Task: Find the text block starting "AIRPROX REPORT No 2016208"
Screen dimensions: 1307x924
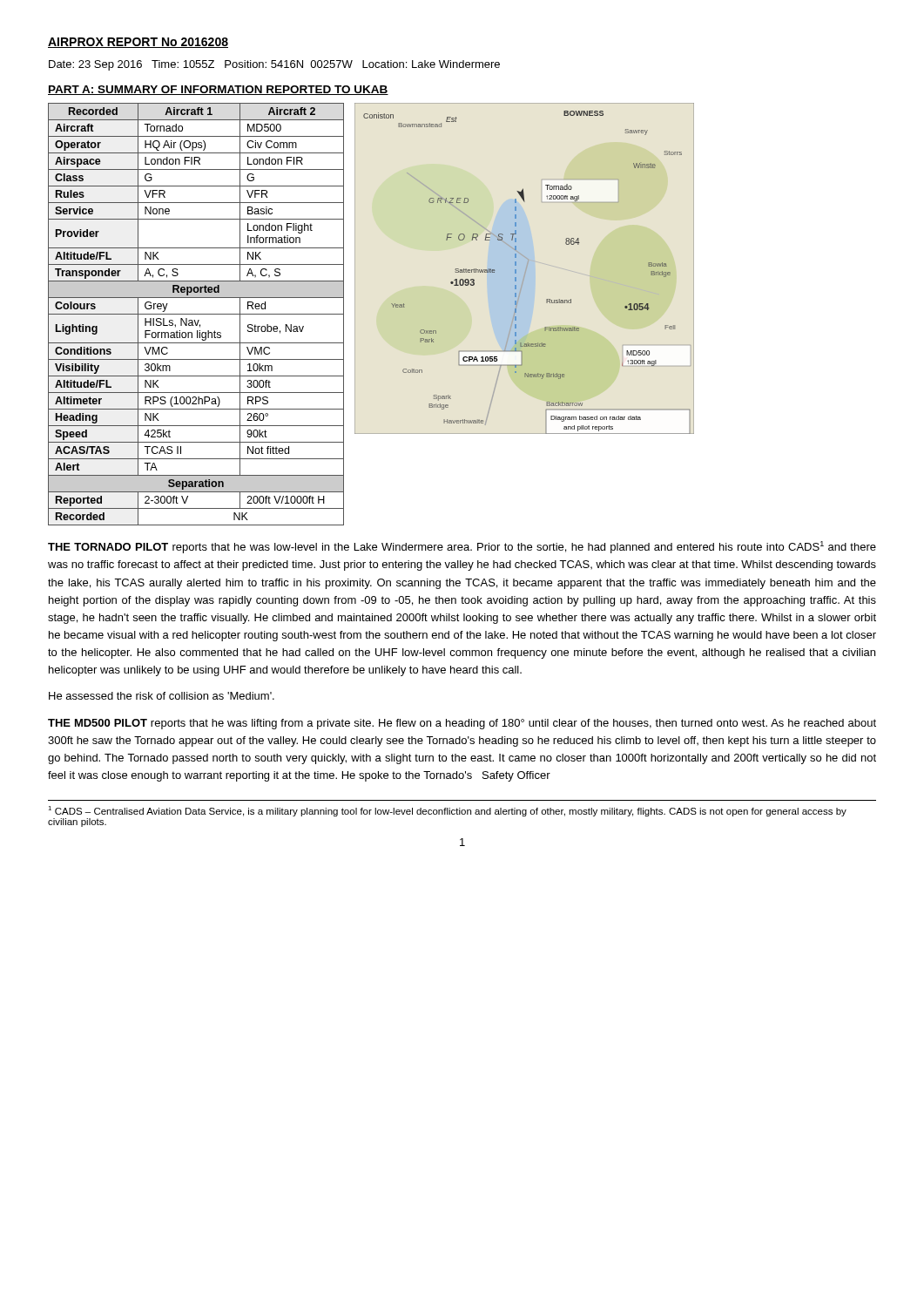Action: pos(138,42)
